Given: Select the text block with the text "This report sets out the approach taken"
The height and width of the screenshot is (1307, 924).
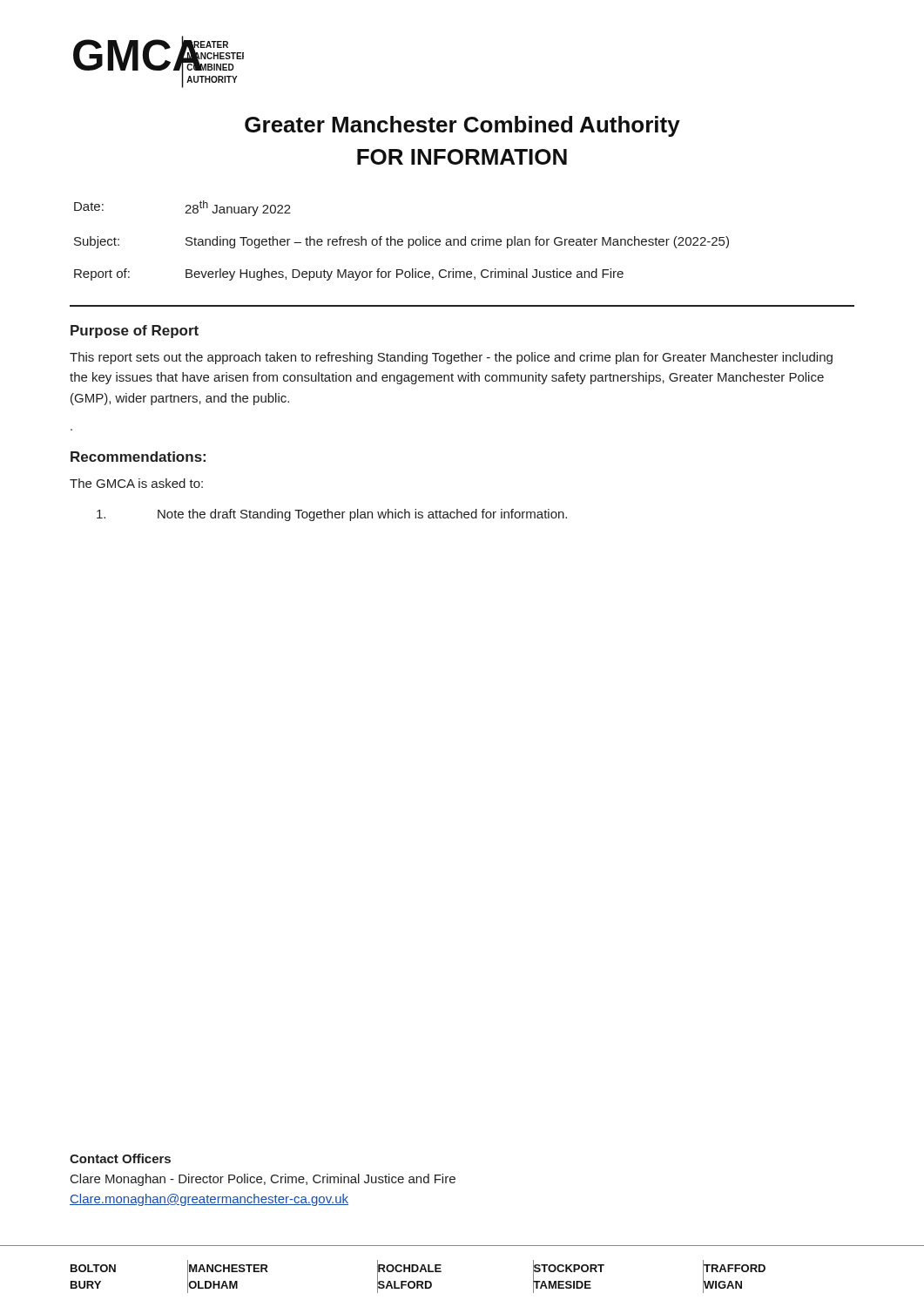Looking at the screenshot, I should pyautogui.click(x=452, y=377).
